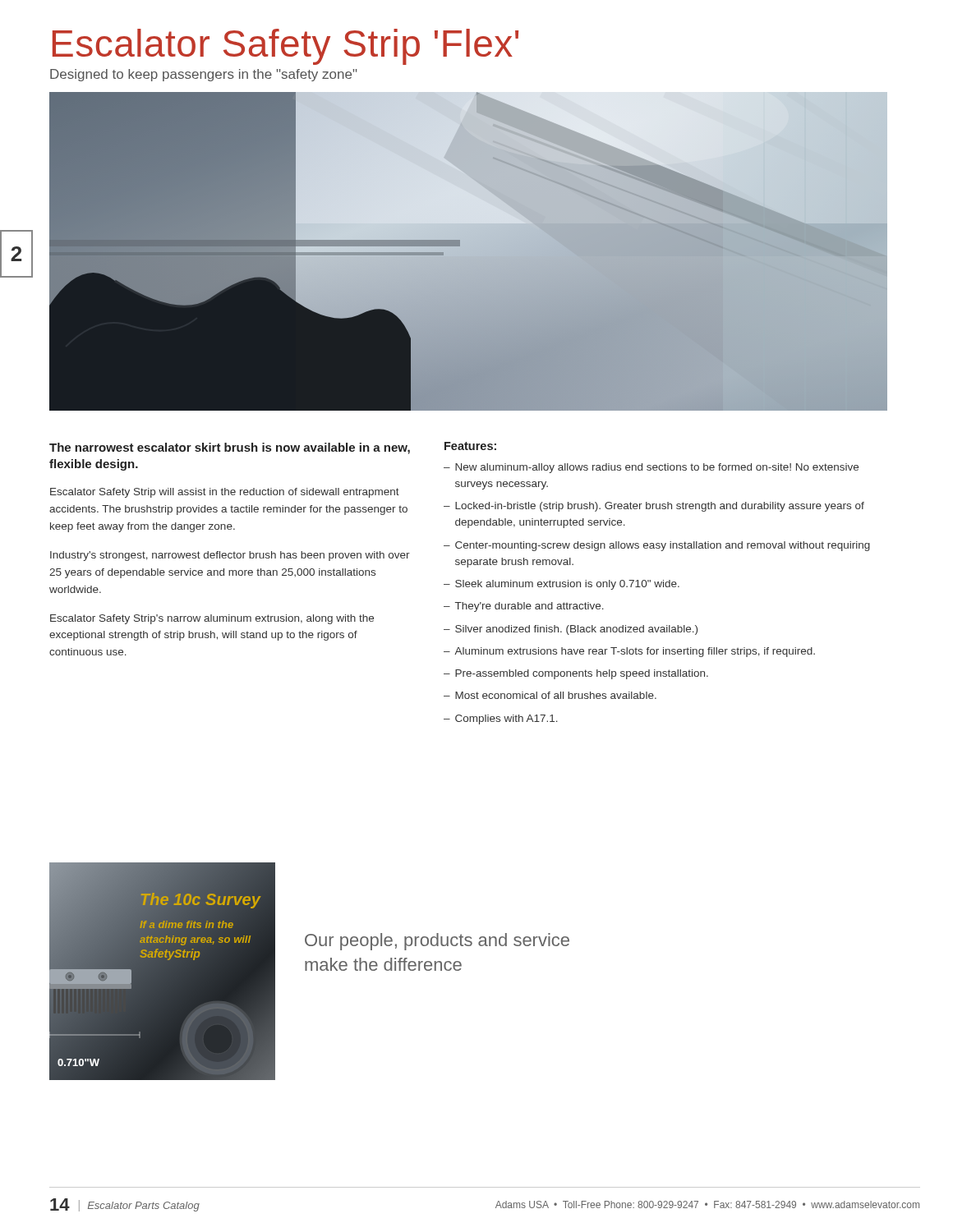The width and height of the screenshot is (953, 1232).
Task: Locate the block starting "Escalator Safety Strip 'Flex' Designed to keep"
Action: (x=419, y=53)
